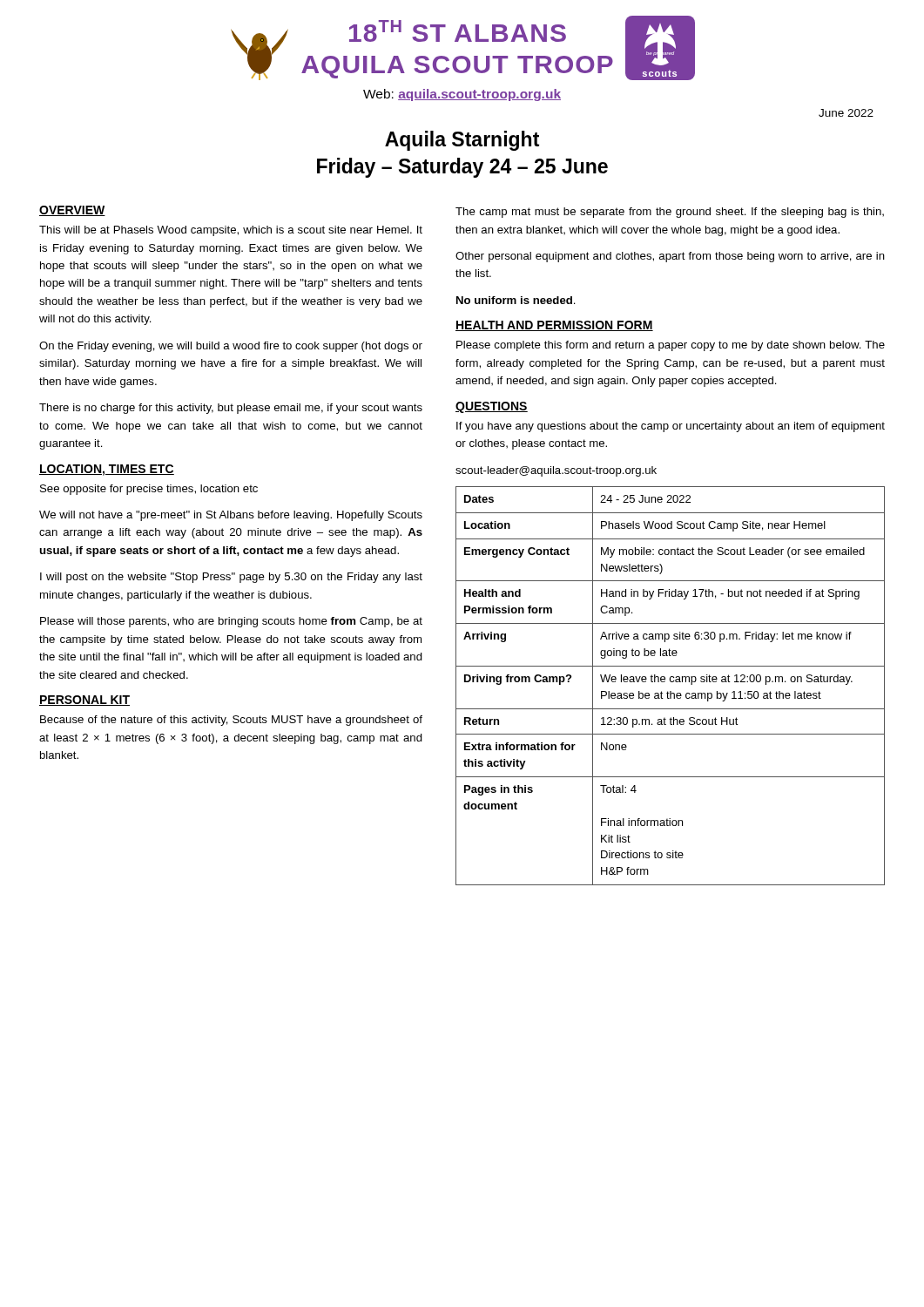The height and width of the screenshot is (1307, 924).
Task: Click on the text block that says "This will be at Phasels"
Action: [x=231, y=274]
